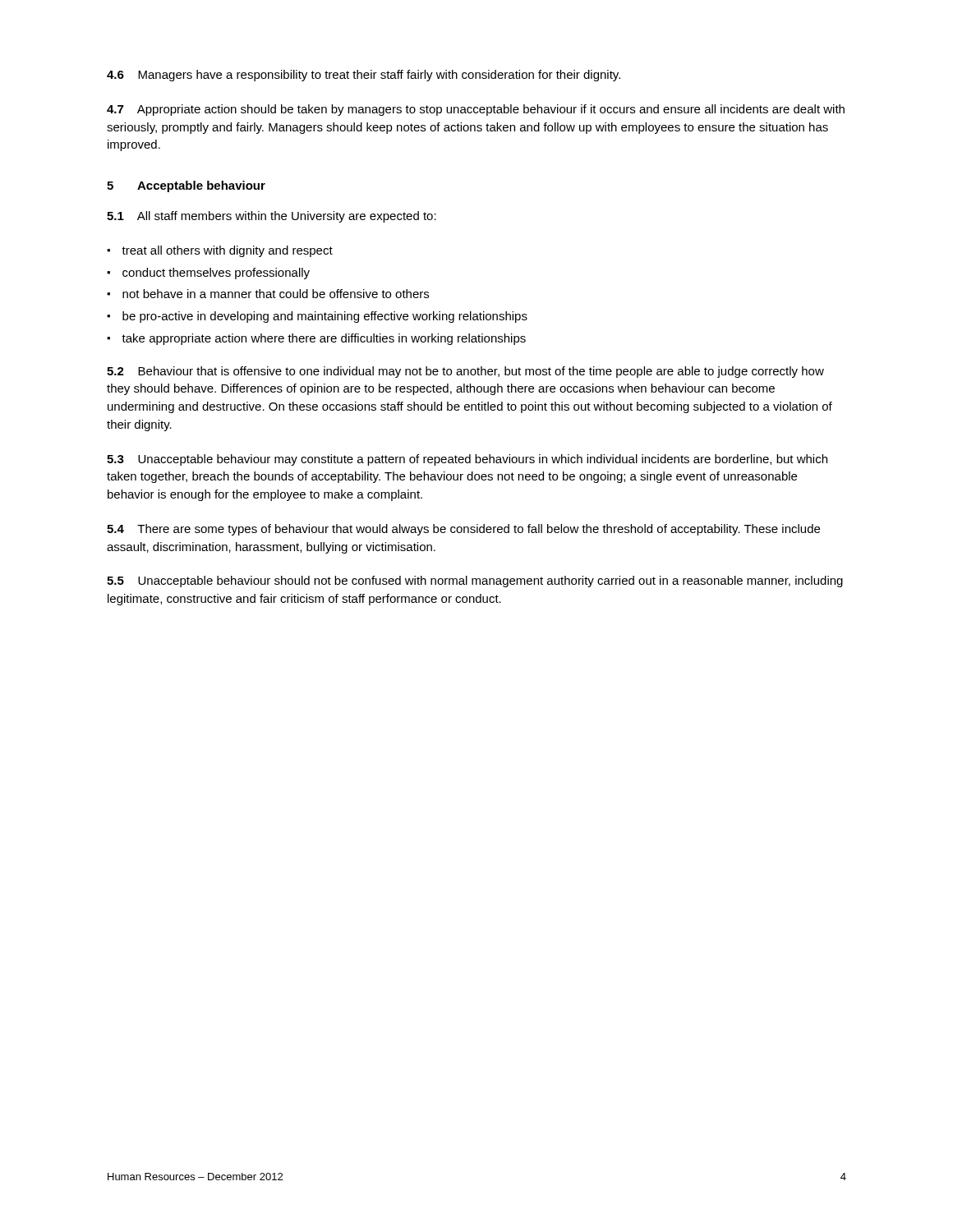Select the section header that says "5 Acceptable behaviour"
953x1232 pixels.
tap(186, 185)
